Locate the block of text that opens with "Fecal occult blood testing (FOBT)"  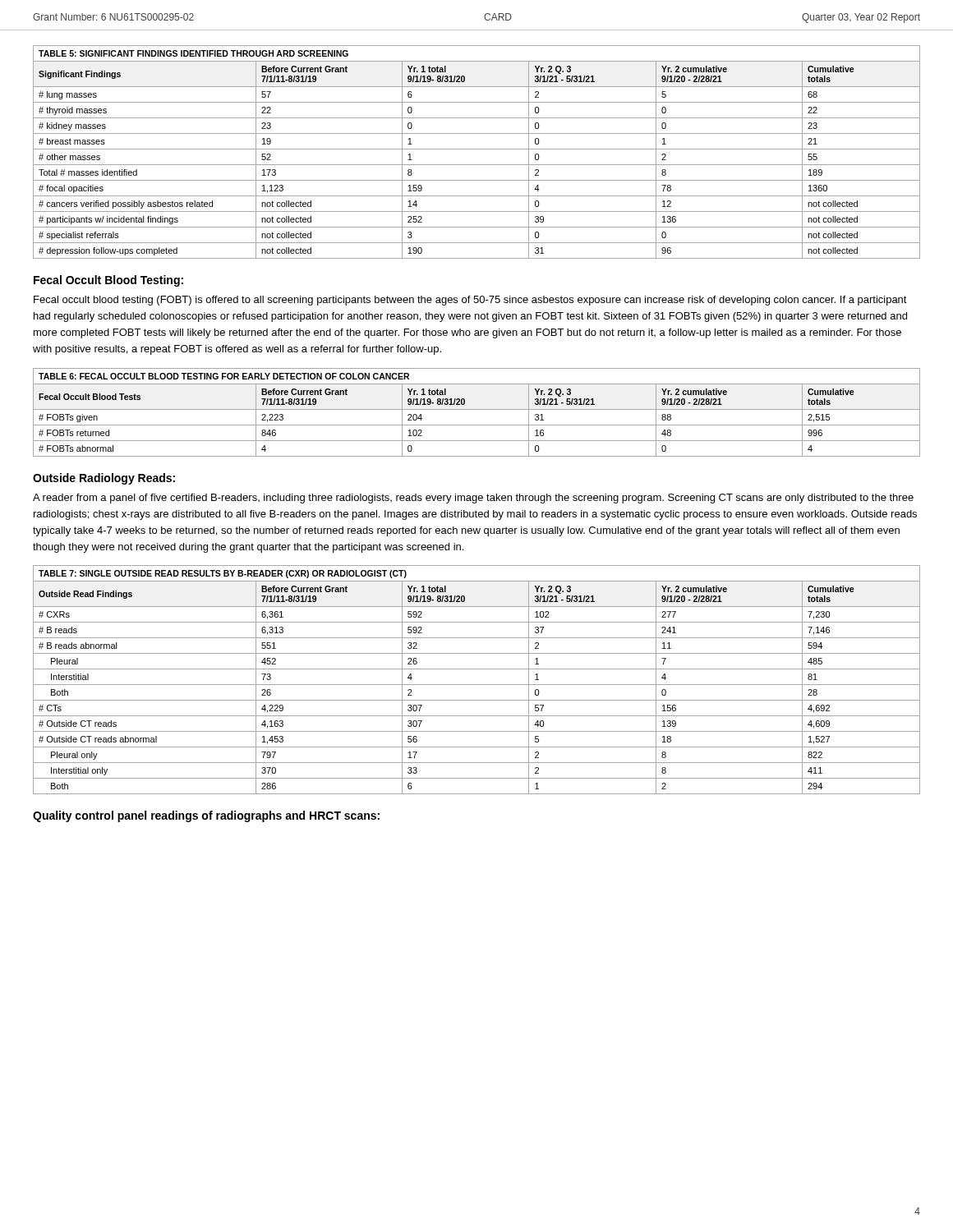tap(470, 324)
